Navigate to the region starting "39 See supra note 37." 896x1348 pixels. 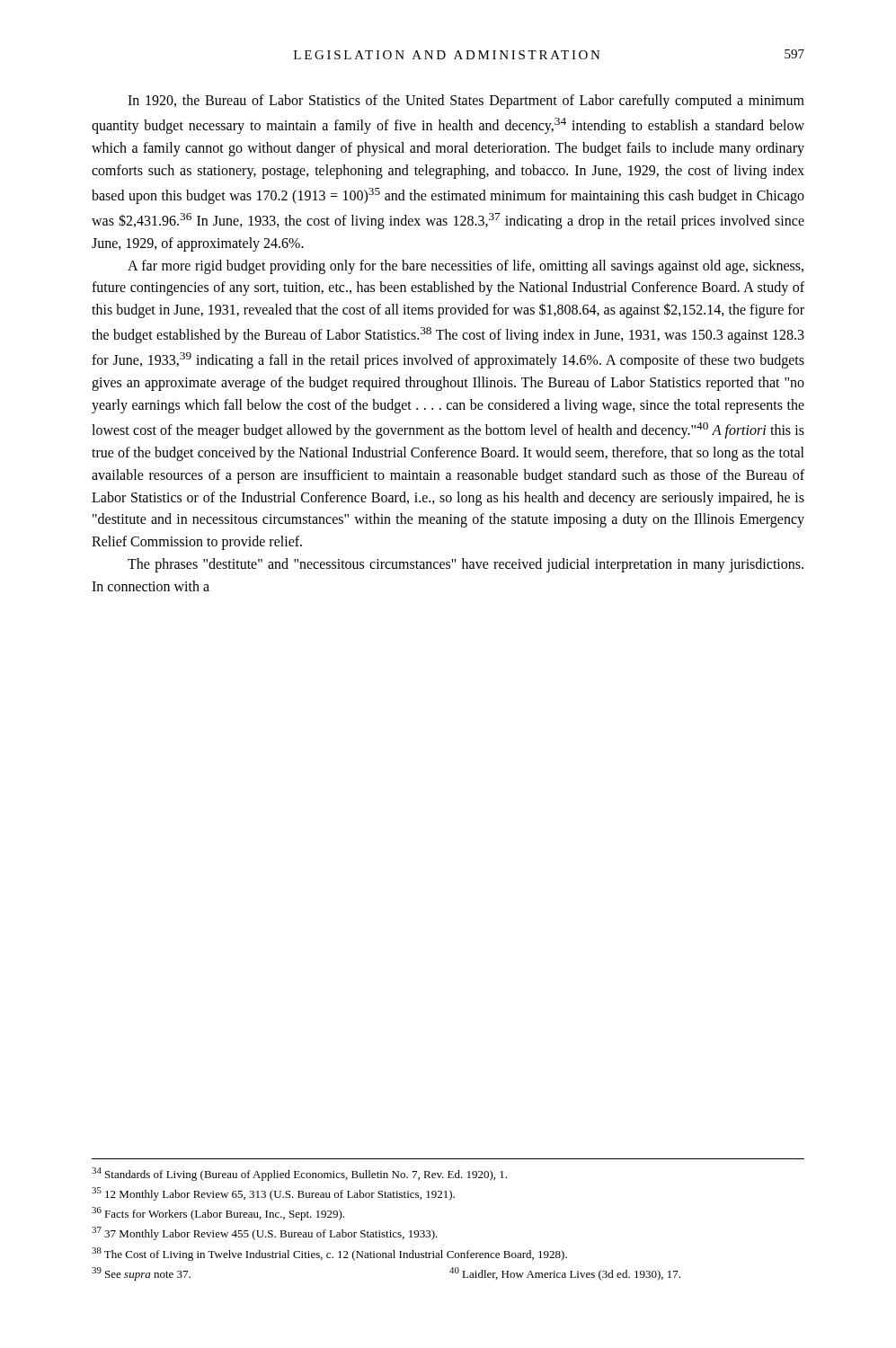pyautogui.click(x=141, y=1274)
